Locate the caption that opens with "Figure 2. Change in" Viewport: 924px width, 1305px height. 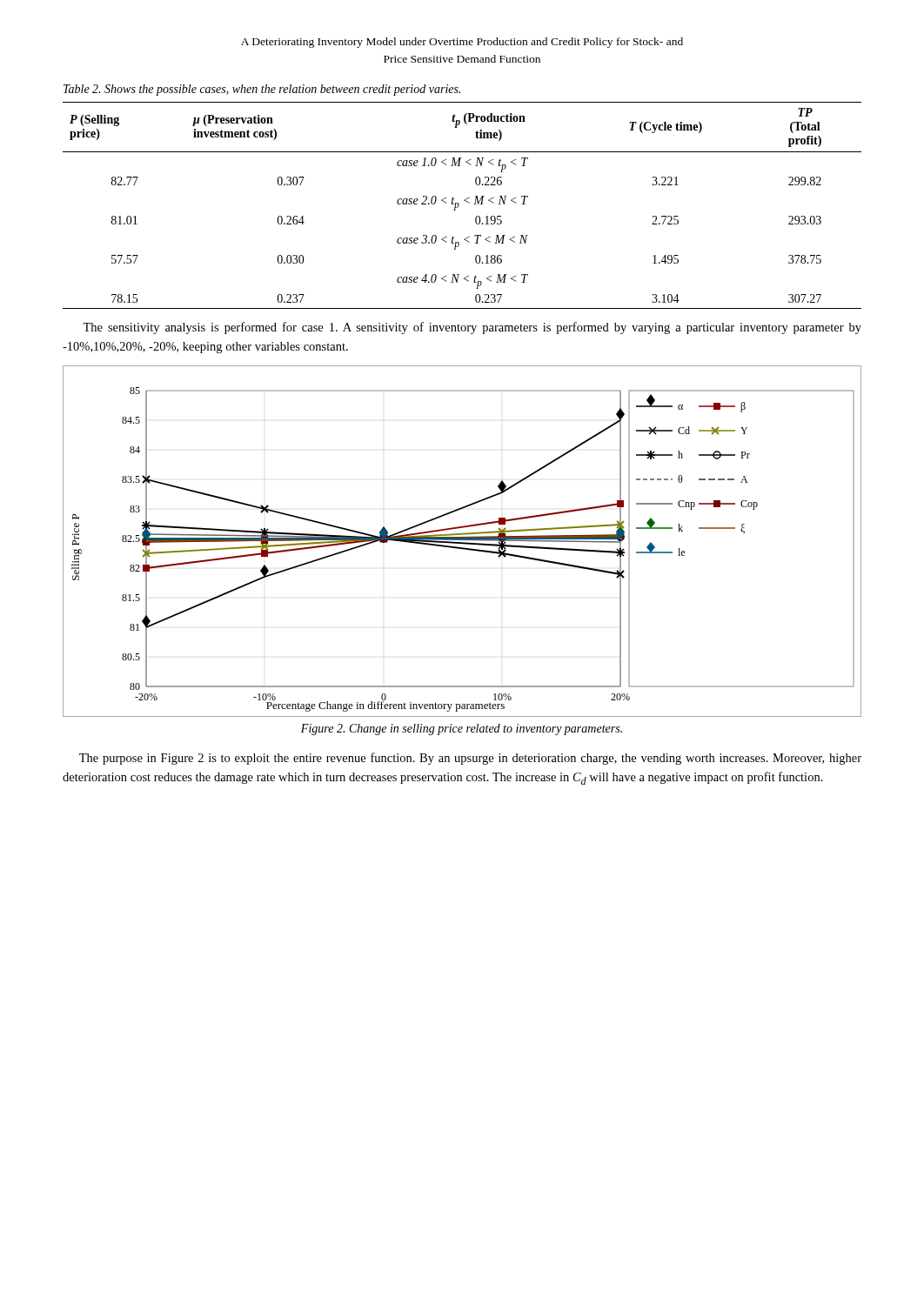click(x=462, y=728)
